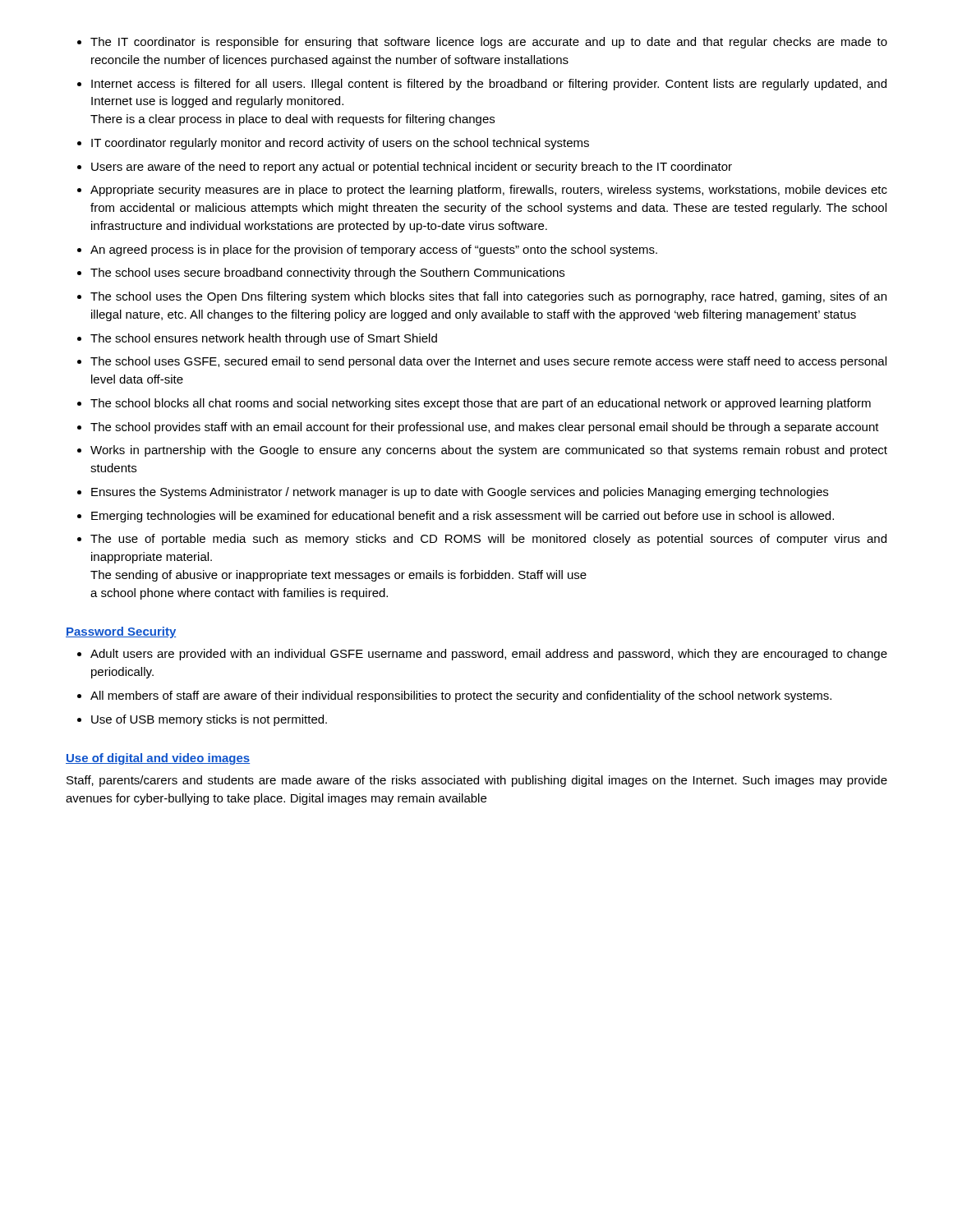
Task: Locate the list item containing "Users are aware of the need"
Action: click(x=489, y=166)
